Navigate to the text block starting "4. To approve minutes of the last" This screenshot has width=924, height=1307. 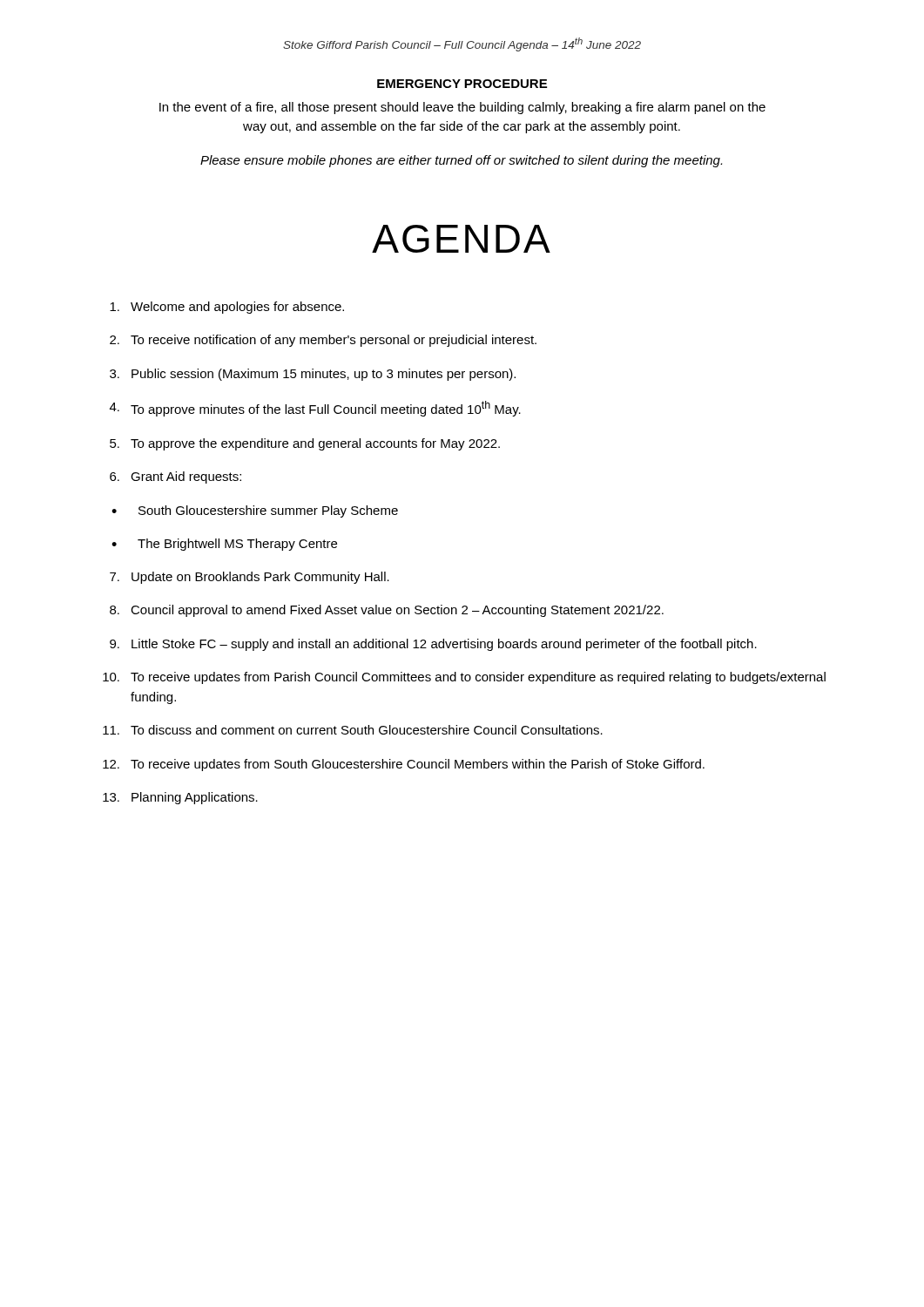(x=462, y=408)
